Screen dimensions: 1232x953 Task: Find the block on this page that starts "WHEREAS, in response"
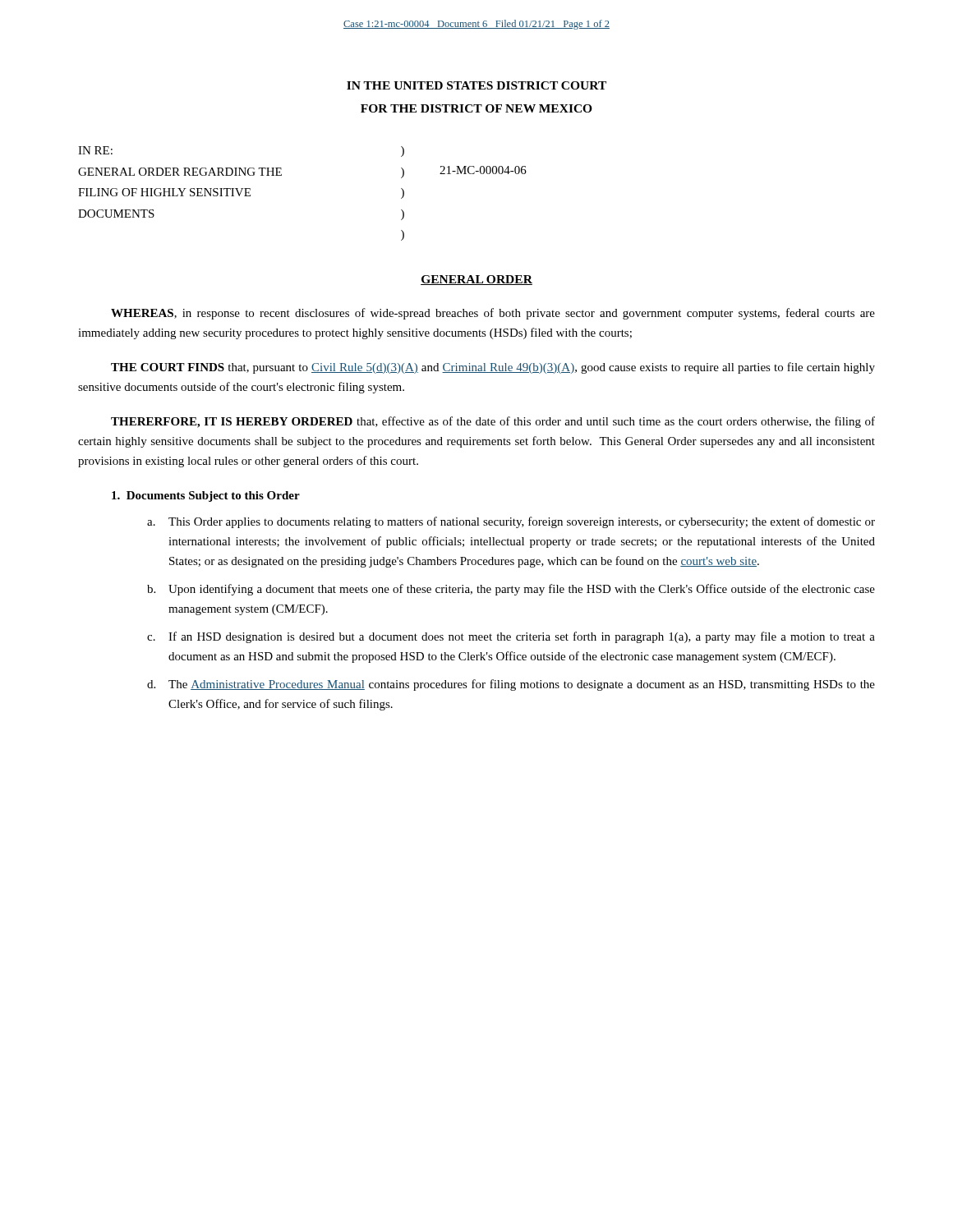point(476,322)
